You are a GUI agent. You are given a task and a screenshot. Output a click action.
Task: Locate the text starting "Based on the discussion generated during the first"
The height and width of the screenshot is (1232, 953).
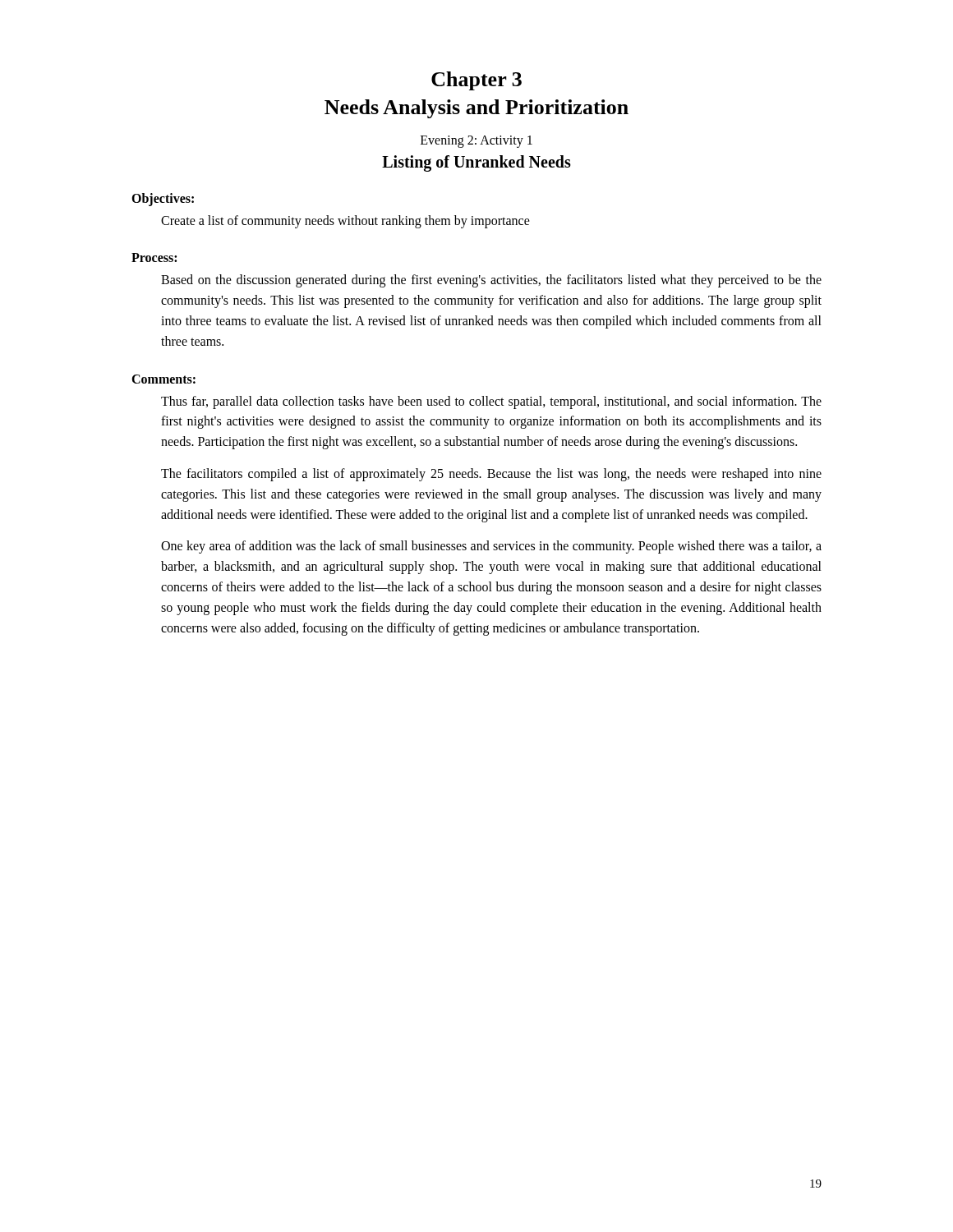pos(491,311)
